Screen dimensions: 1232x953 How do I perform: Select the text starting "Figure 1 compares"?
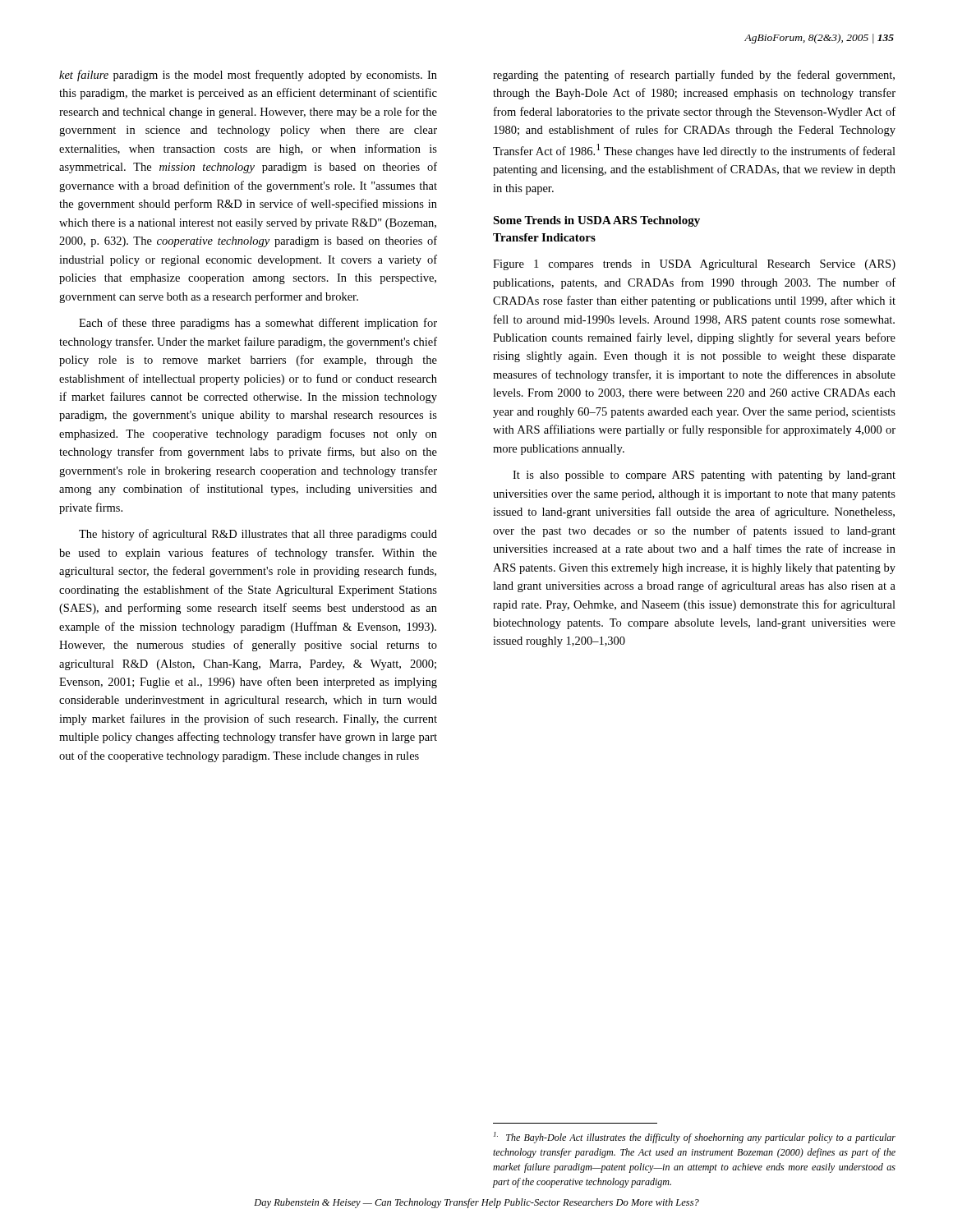694,356
